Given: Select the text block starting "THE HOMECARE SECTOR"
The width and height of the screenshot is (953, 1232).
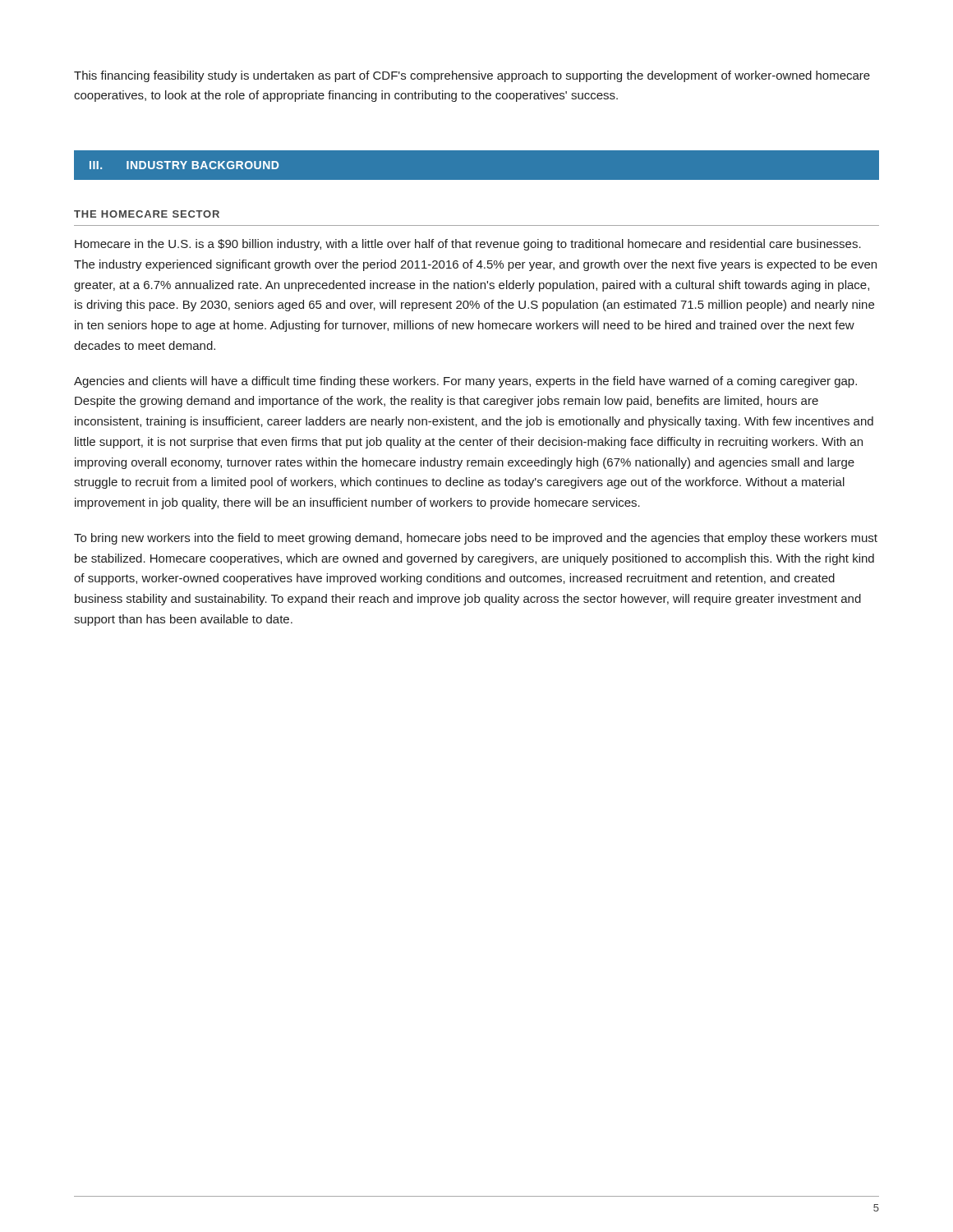Looking at the screenshot, I should pyautogui.click(x=147, y=214).
